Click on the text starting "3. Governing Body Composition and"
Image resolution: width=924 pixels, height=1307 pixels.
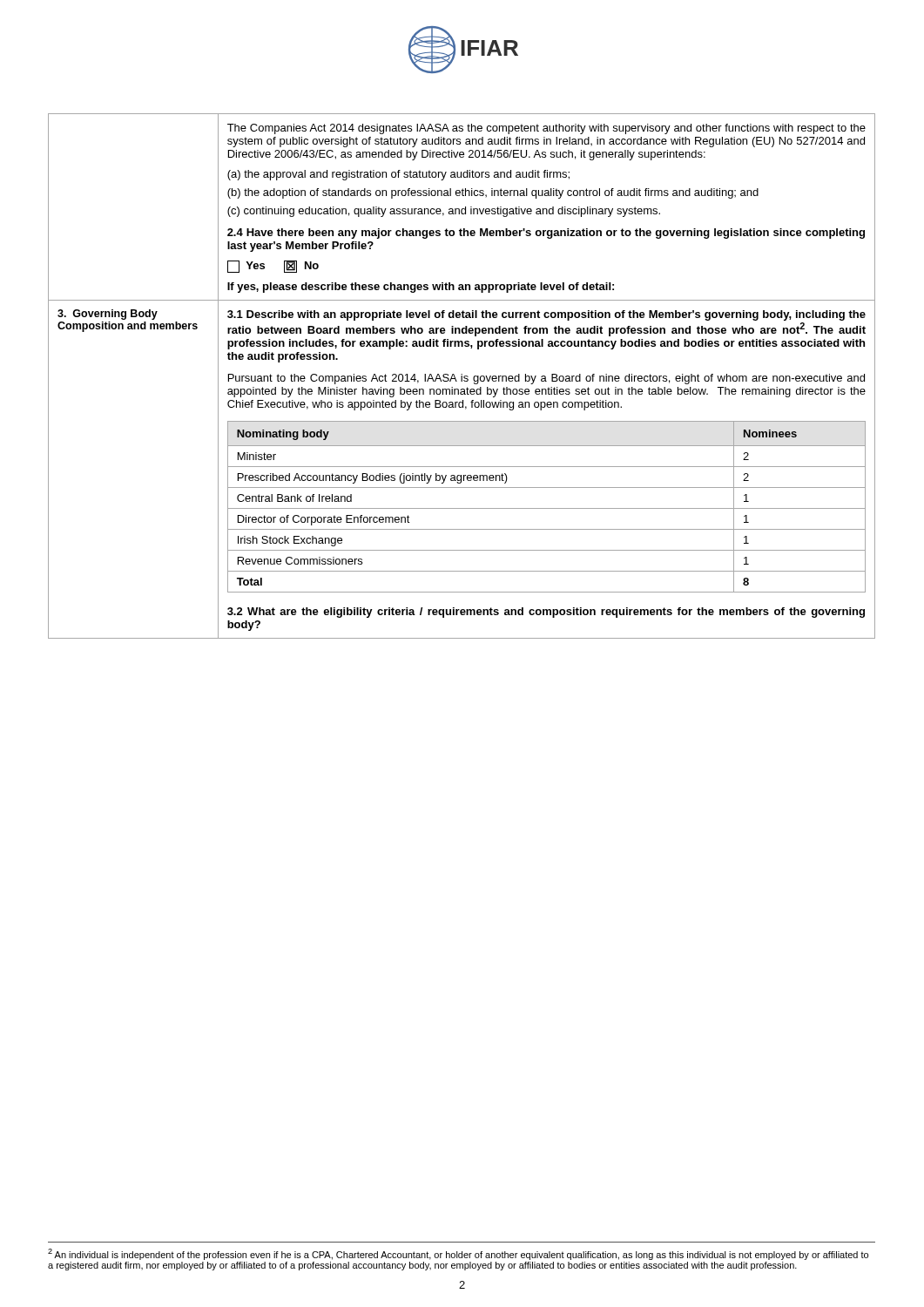tap(128, 319)
